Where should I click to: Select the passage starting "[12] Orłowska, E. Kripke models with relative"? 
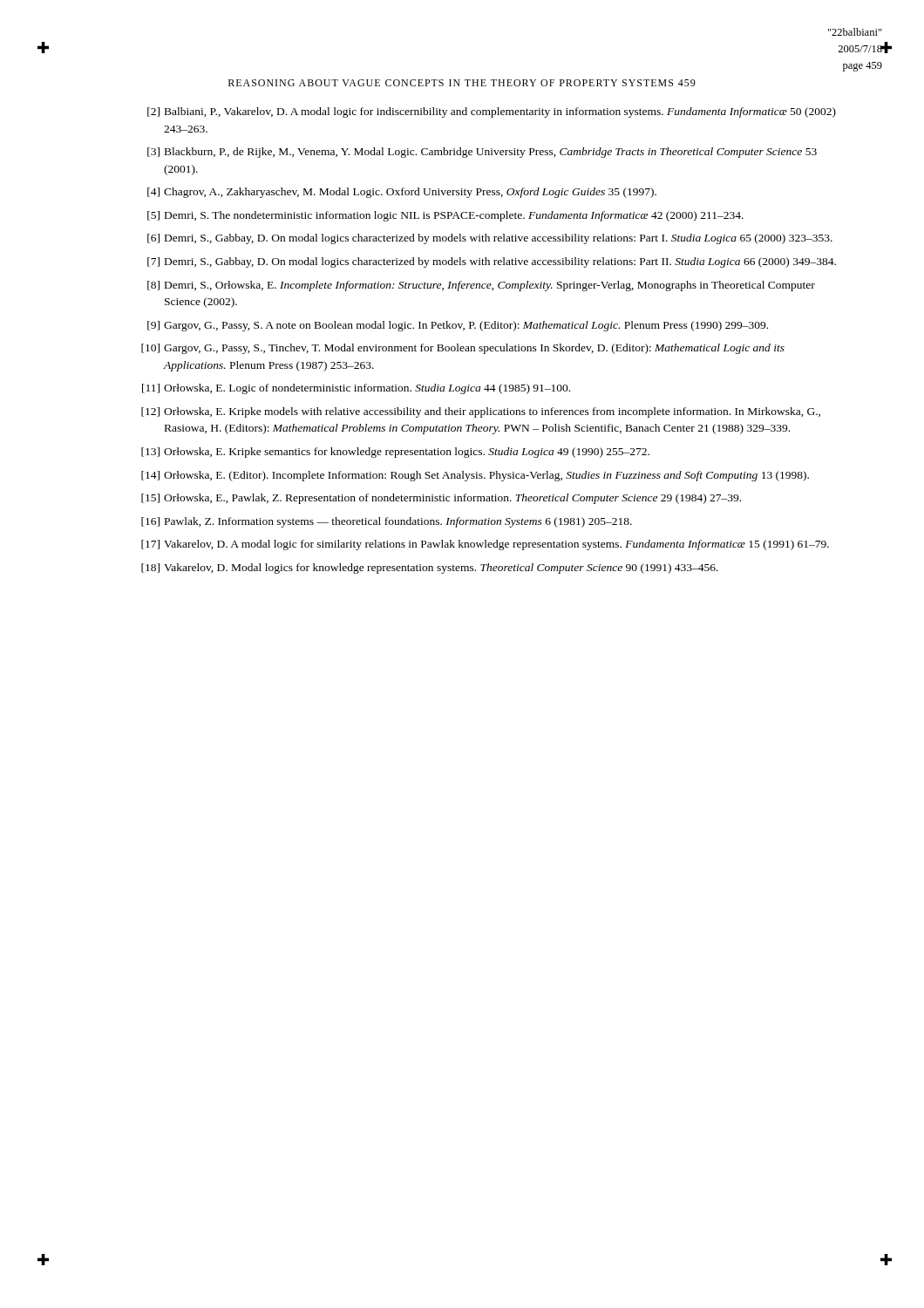483,420
